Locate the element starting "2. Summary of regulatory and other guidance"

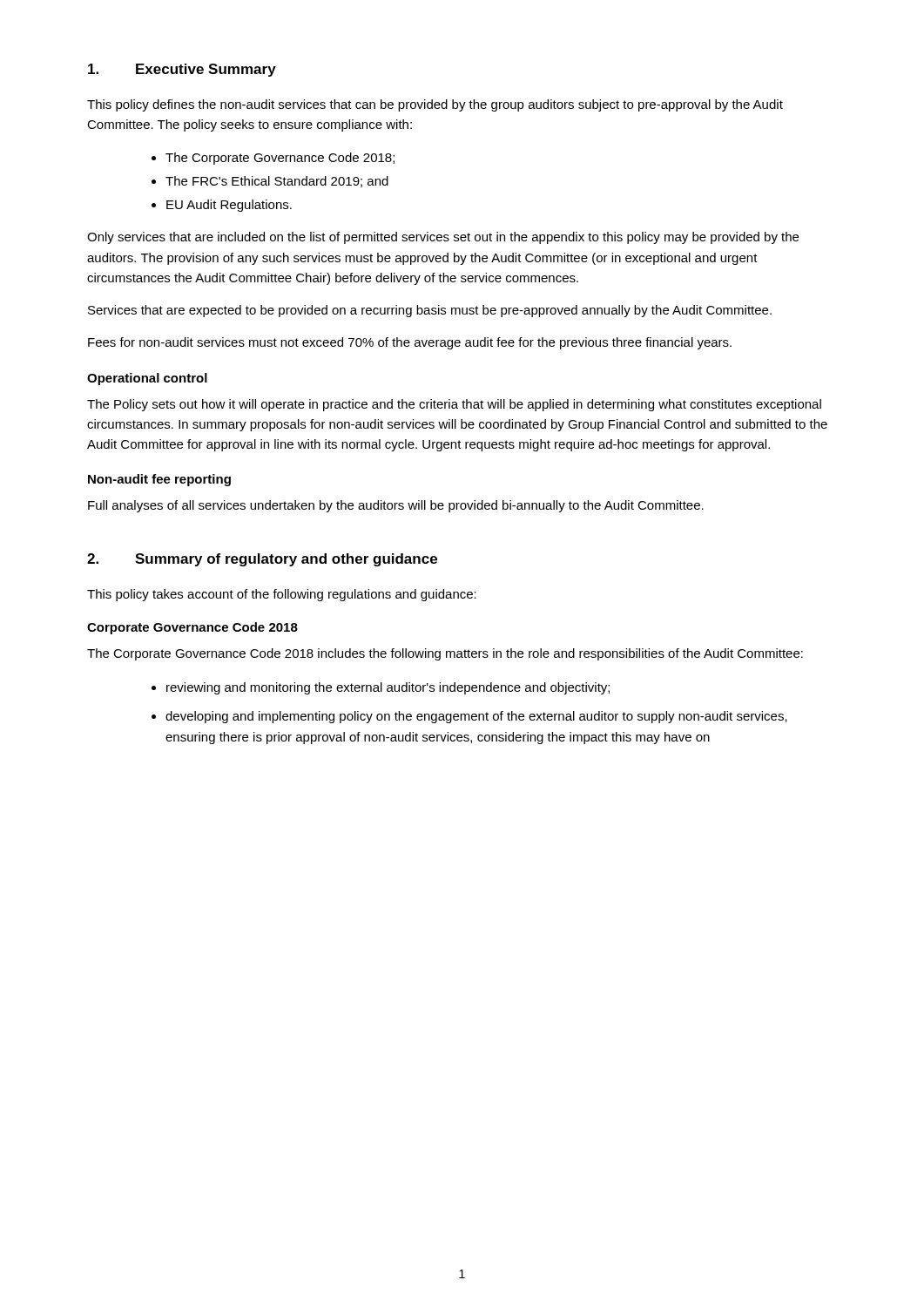coord(262,559)
